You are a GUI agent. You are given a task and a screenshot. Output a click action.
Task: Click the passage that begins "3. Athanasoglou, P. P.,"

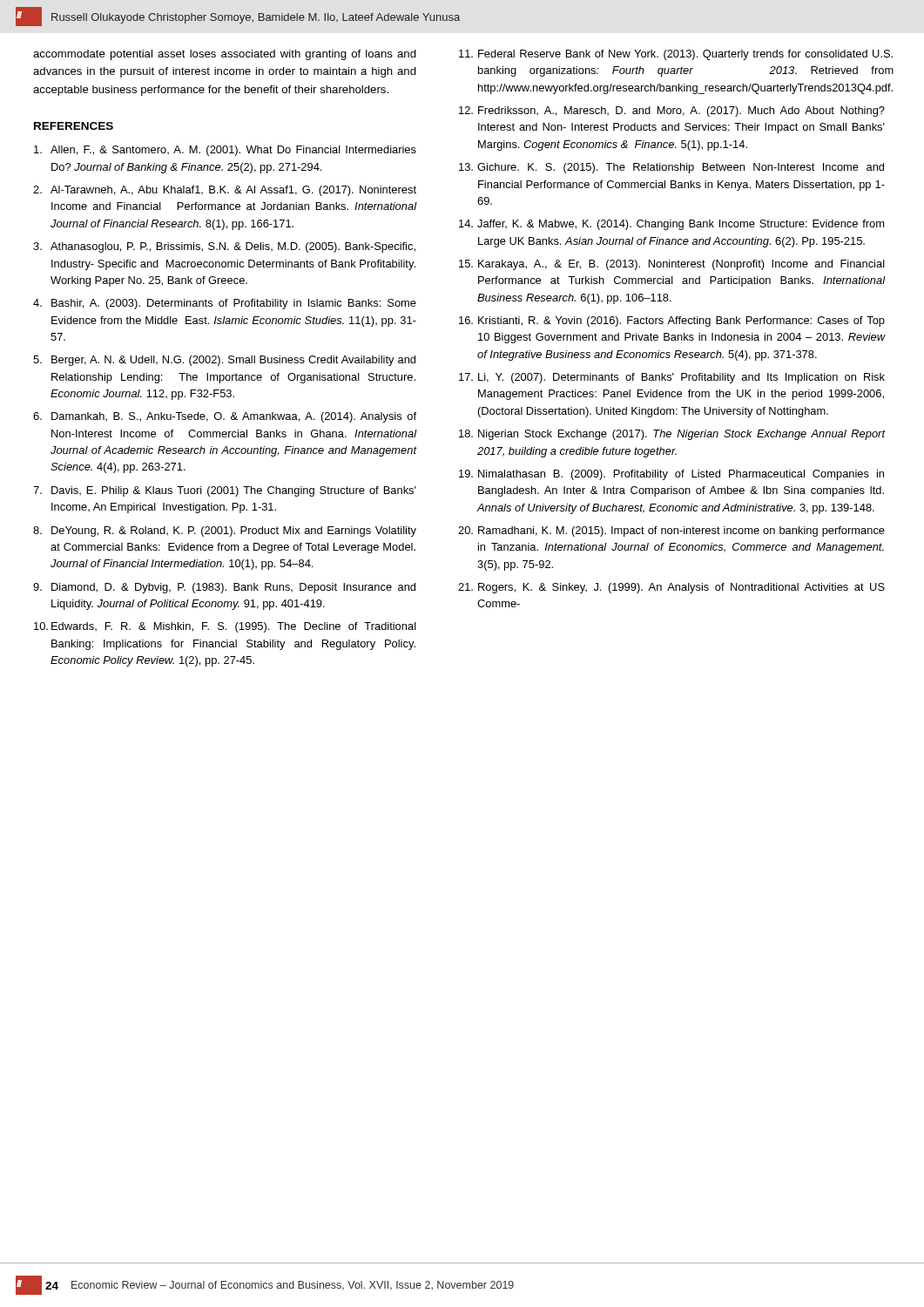click(x=225, y=263)
